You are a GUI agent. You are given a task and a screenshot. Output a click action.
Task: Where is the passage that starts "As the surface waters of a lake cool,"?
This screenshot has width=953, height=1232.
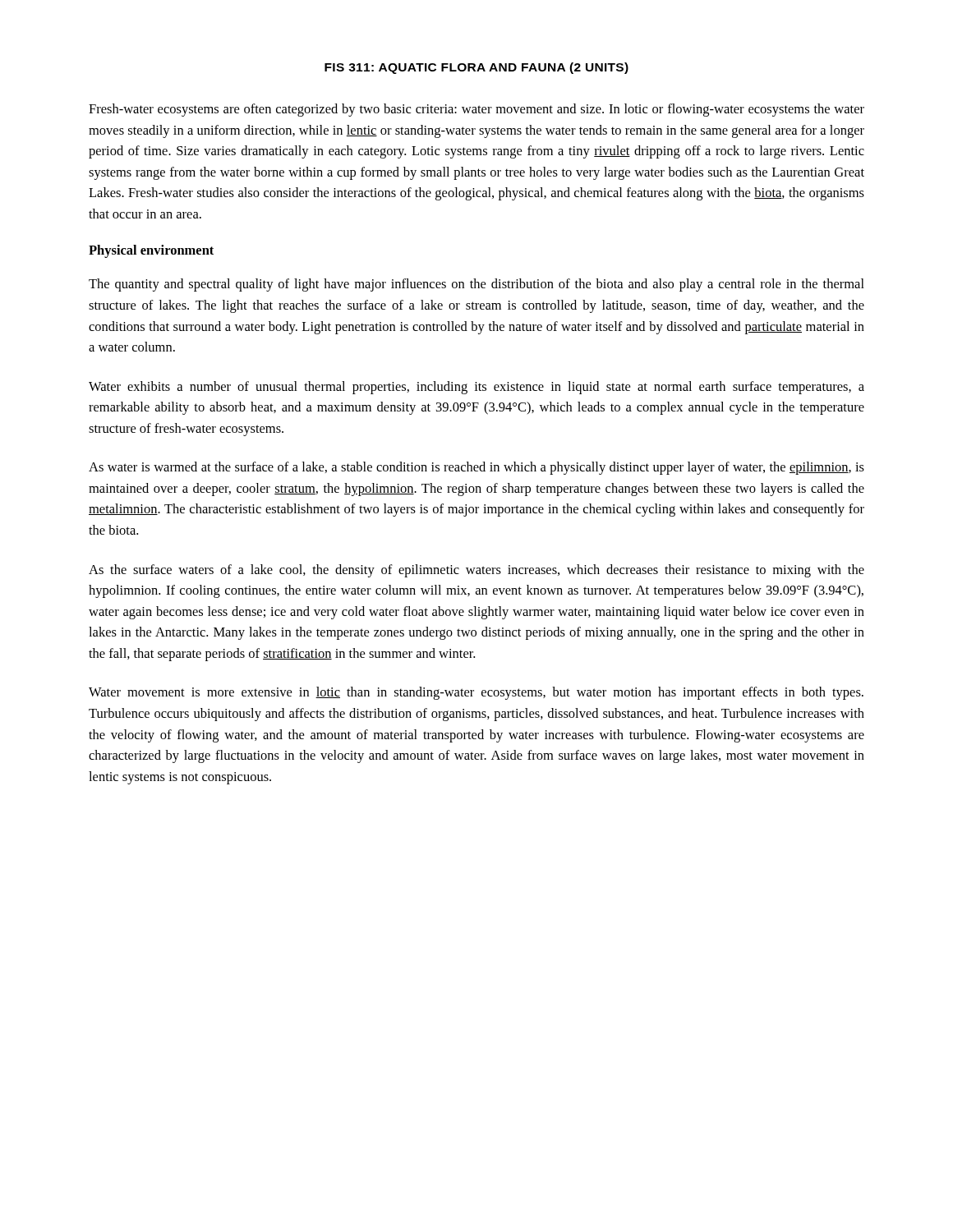pyautogui.click(x=476, y=611)
